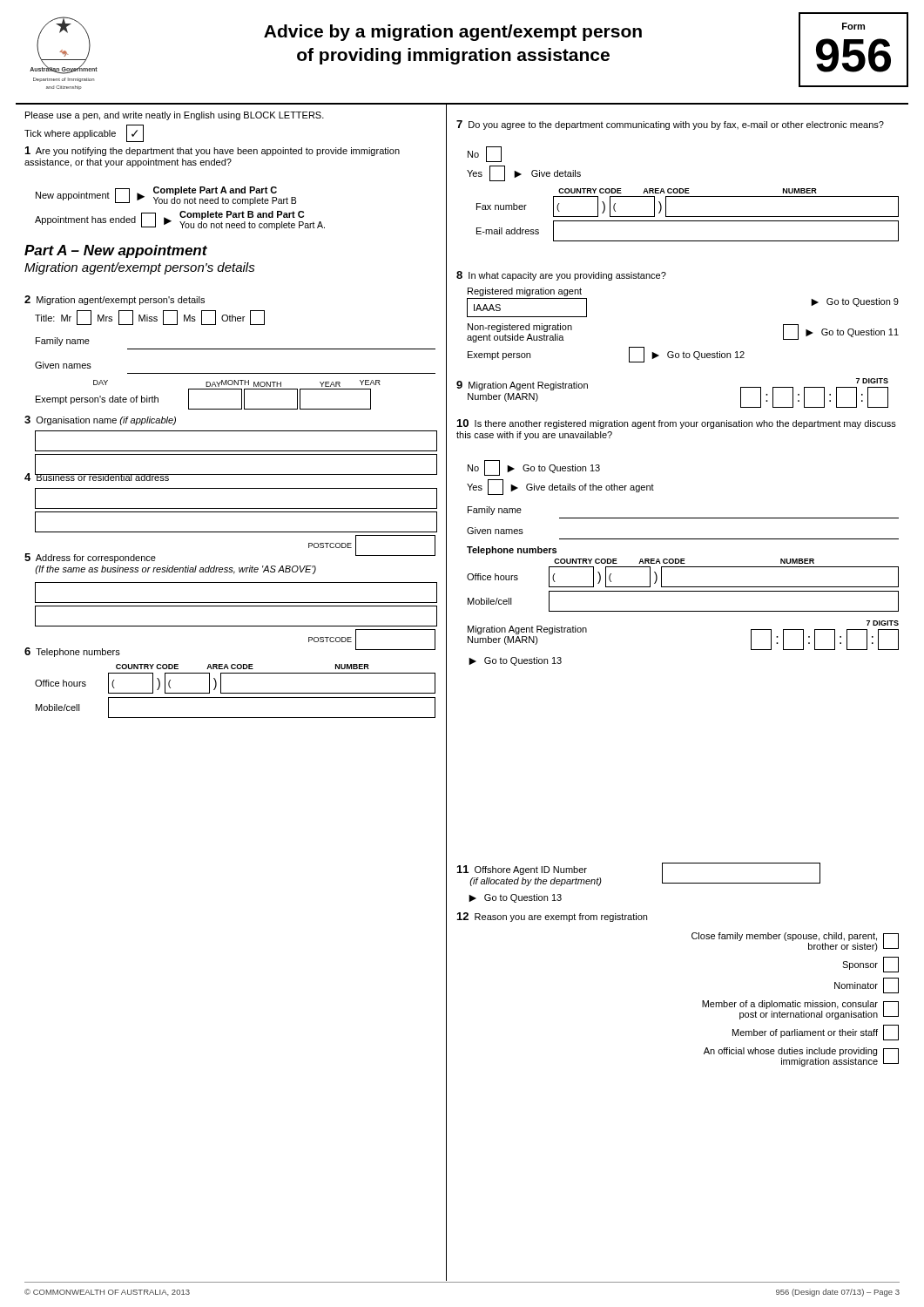Image resolution: width=924 pixels, height=1307 pixels.
Task: Locate the list item with the text "8 In what capacity are you providing"
Action: (561, 275)
